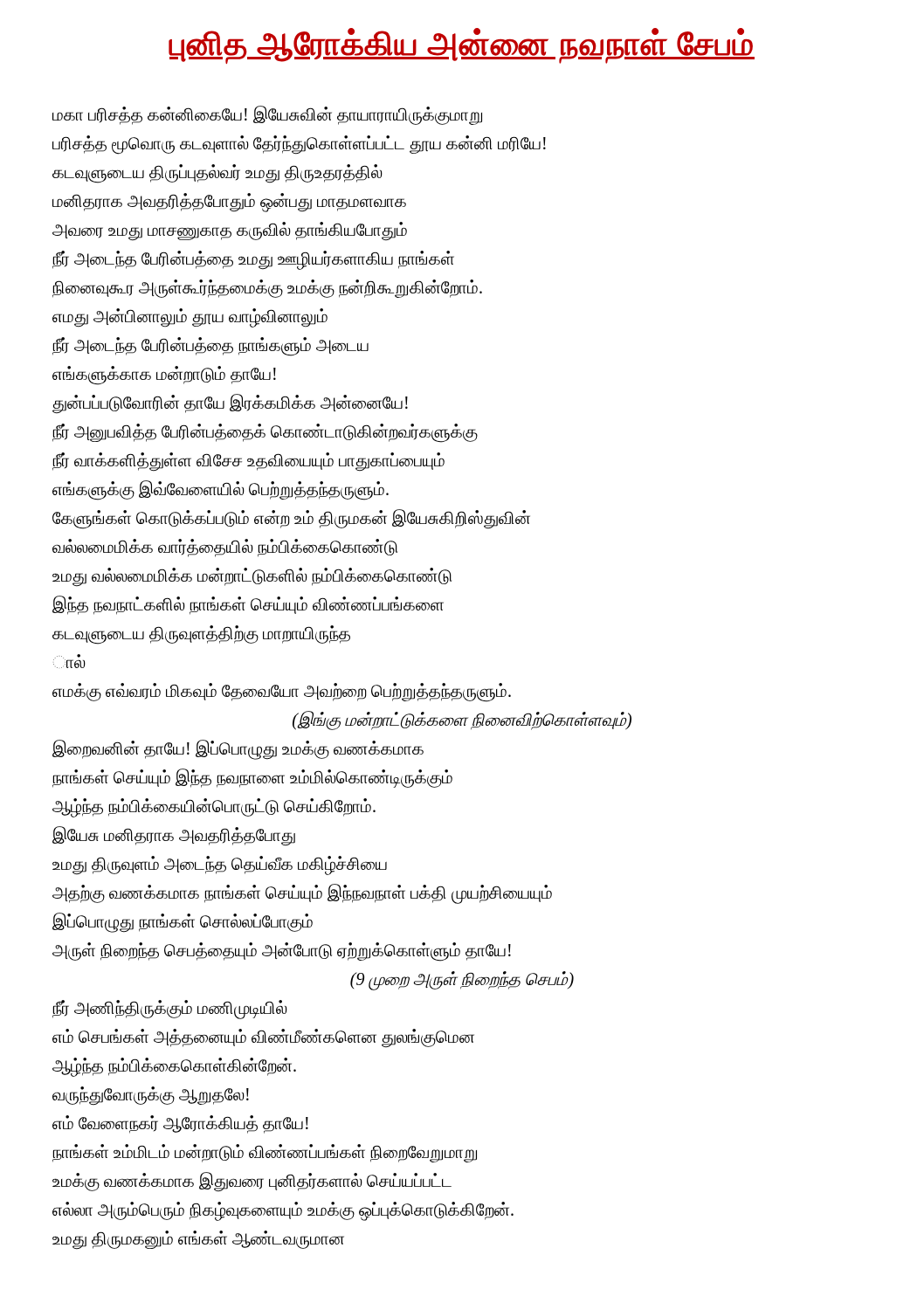Find the element starting "மகா பரிசத்த கன்னிகையே!"
This screenshot has height=1310, width=924.
(x=462, y=677)
